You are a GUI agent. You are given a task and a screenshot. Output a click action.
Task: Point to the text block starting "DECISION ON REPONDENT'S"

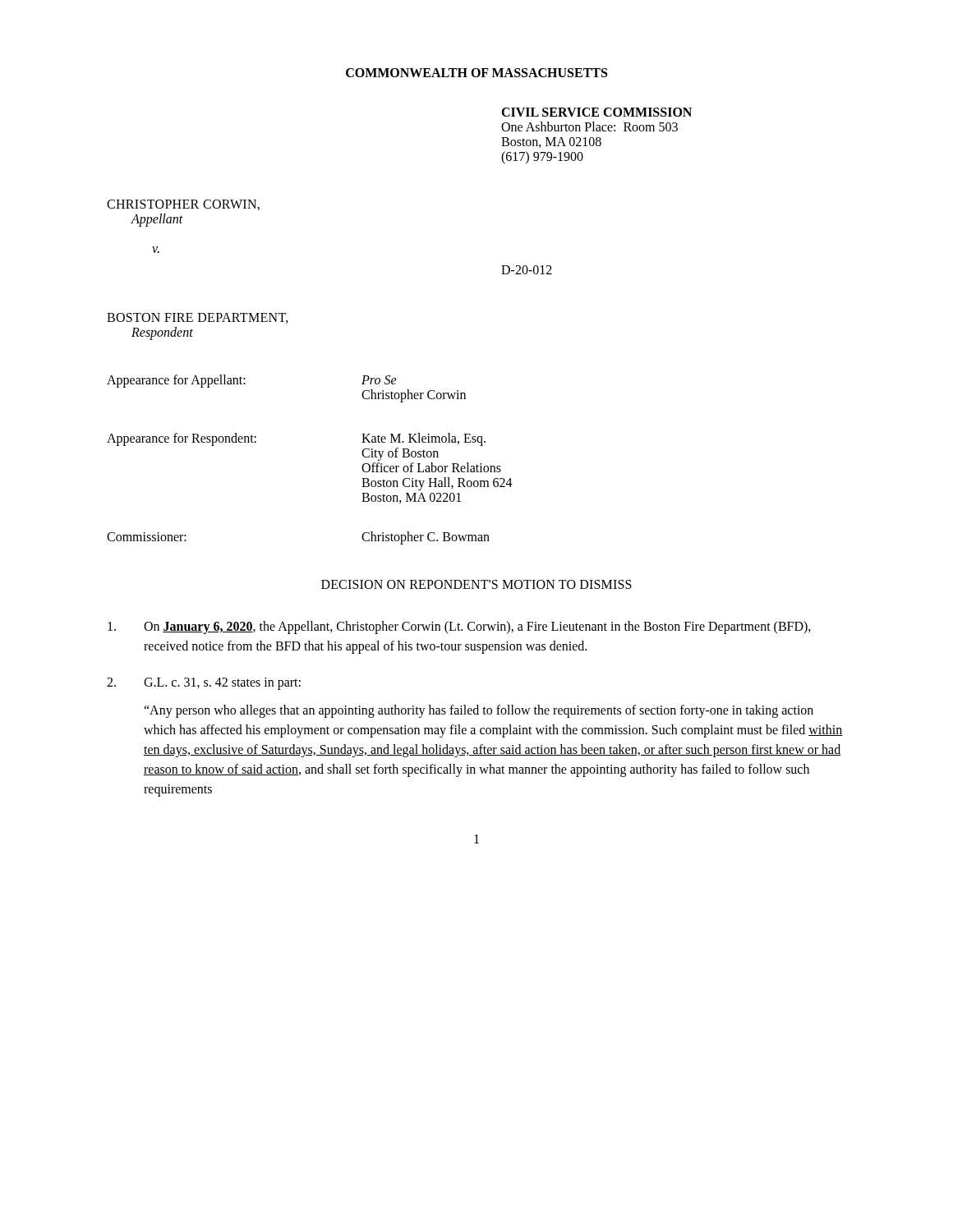tap(476, 584)
